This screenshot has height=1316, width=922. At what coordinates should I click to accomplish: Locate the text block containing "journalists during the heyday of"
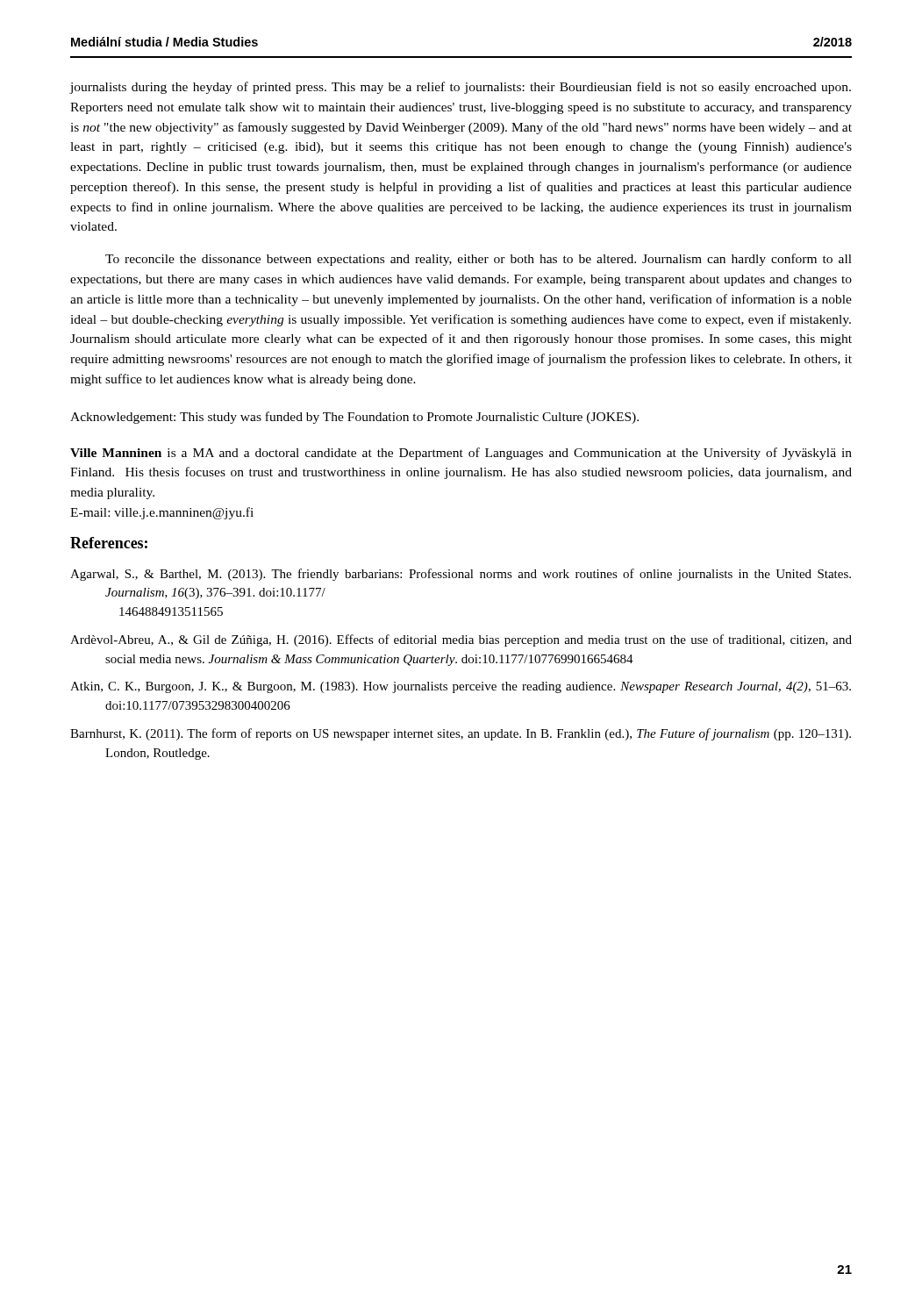(460, 88)
